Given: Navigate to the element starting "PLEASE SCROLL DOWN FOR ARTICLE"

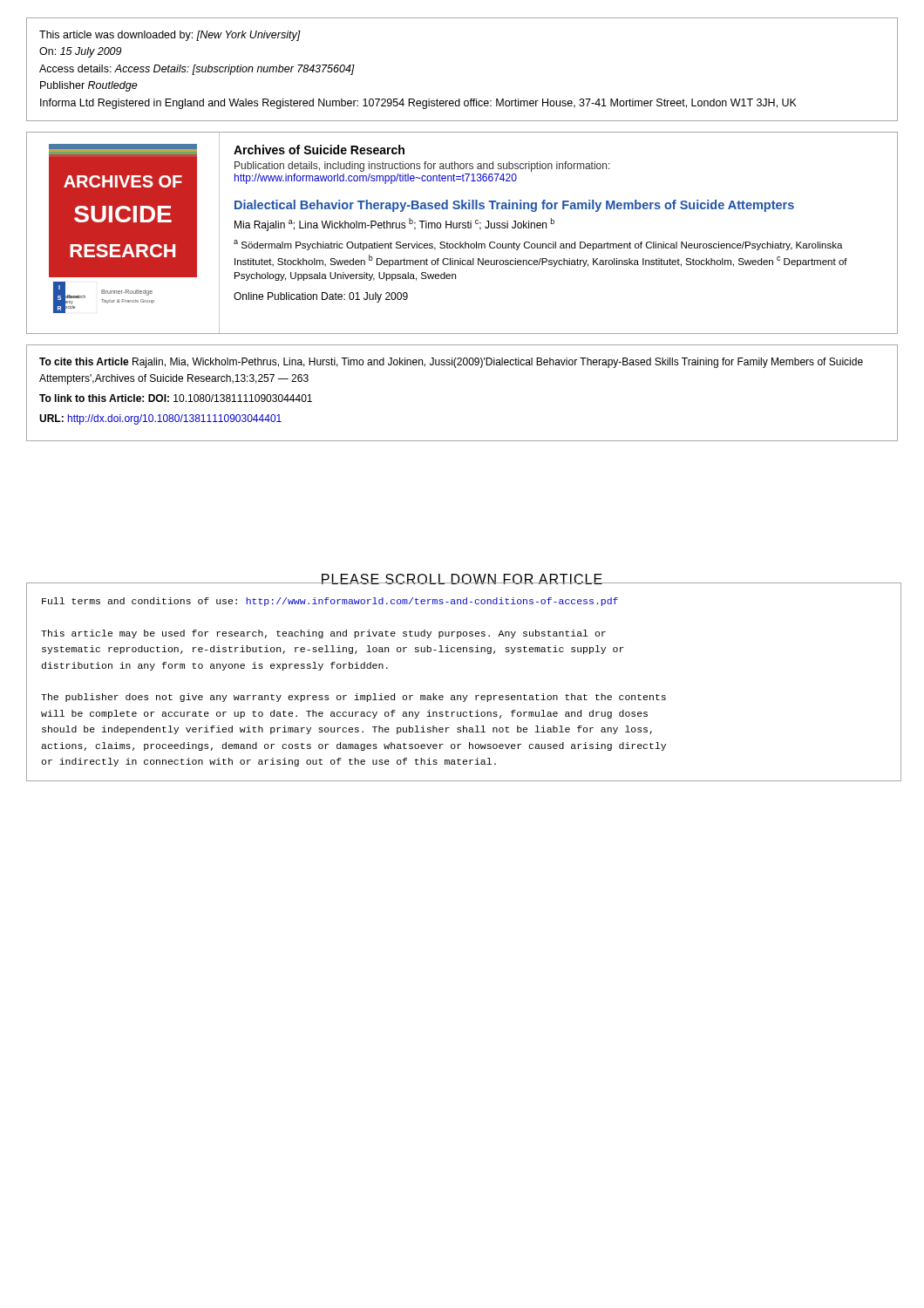Looking at the screenshot, I should pos(462,579).
